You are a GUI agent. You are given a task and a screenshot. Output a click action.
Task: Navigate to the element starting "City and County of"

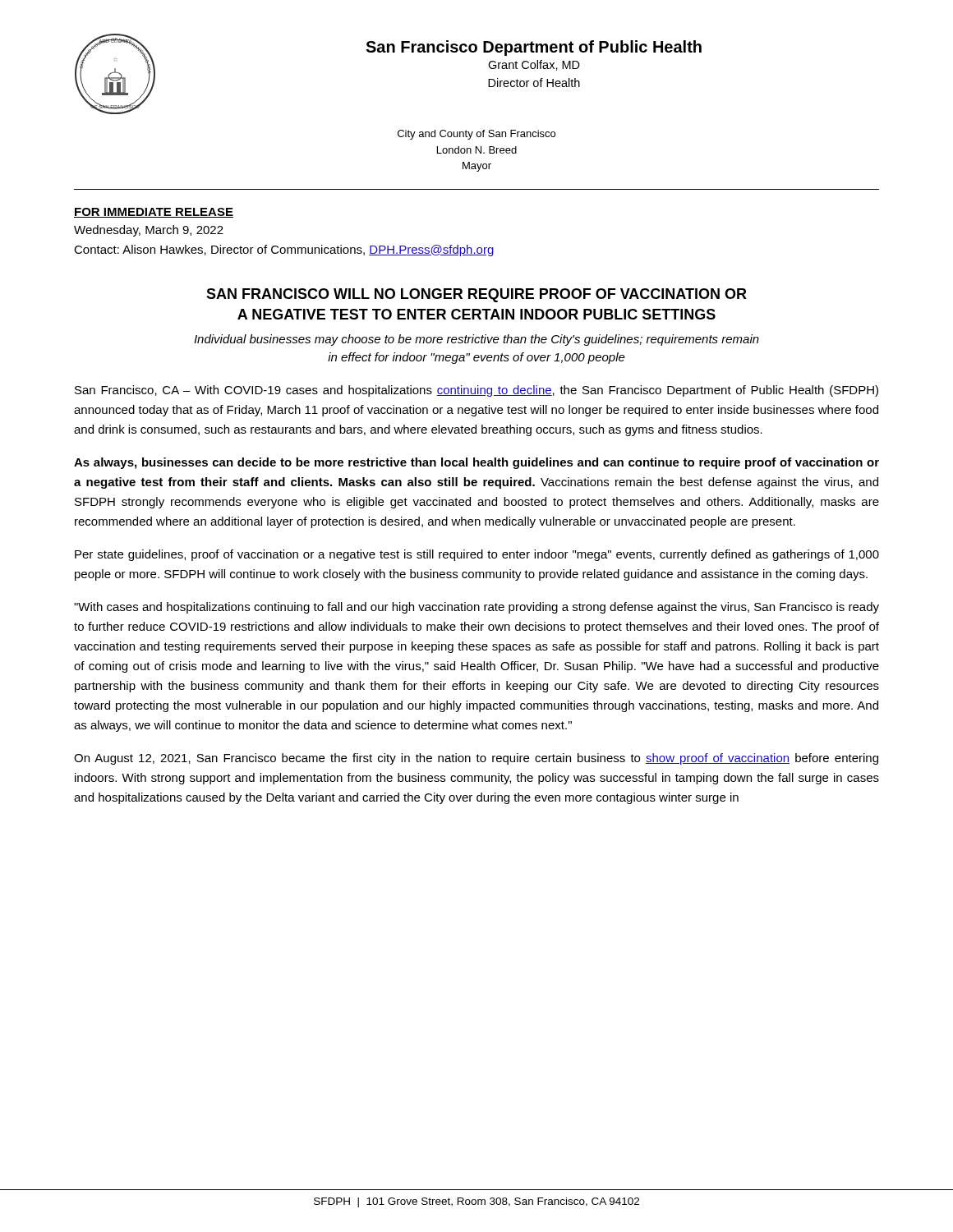pos(476,149)
